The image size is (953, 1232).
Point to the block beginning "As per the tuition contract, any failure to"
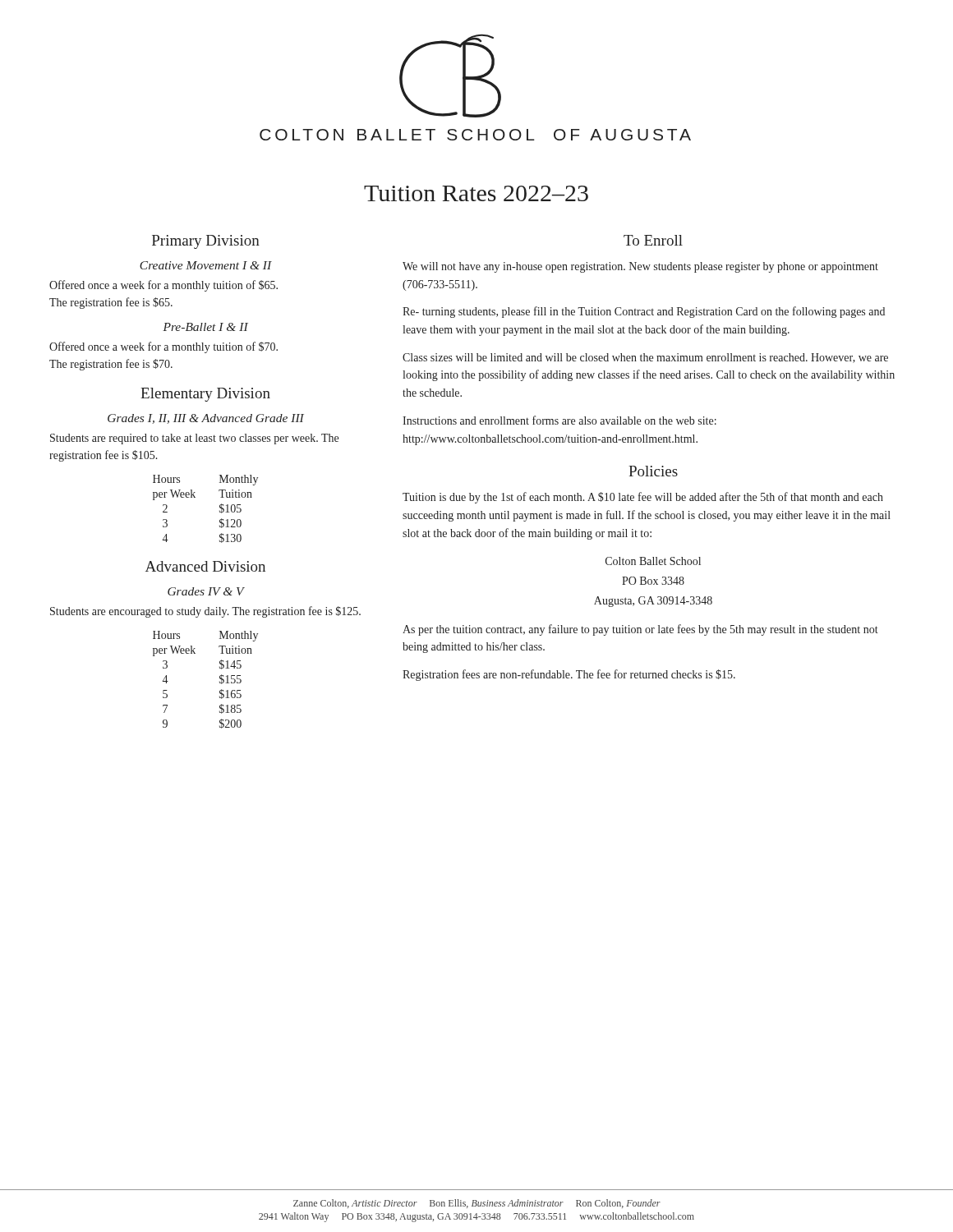[640, 638]
